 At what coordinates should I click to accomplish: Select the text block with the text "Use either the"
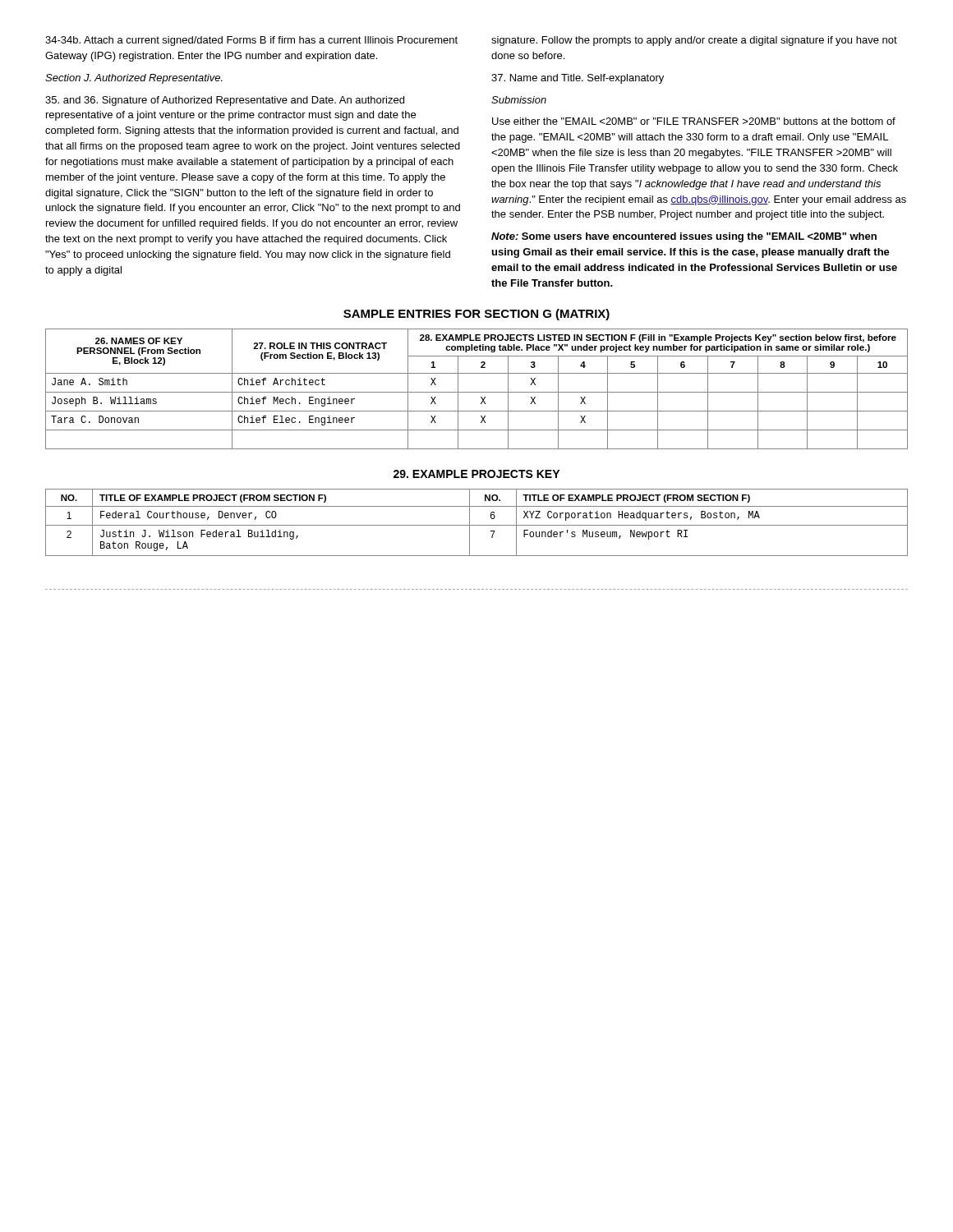click(700, 169)
